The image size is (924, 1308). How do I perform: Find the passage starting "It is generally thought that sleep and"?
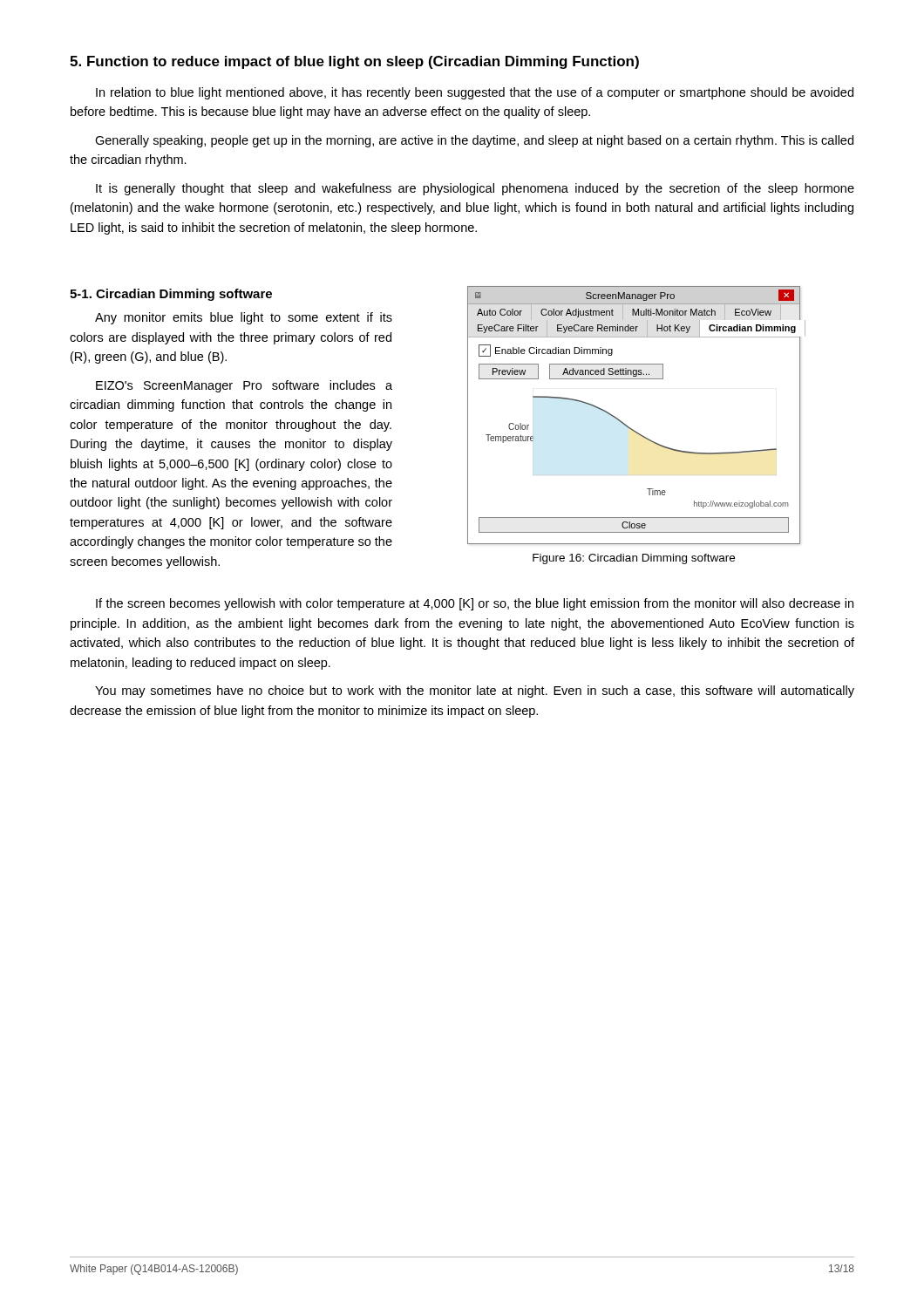click(462, 208)
